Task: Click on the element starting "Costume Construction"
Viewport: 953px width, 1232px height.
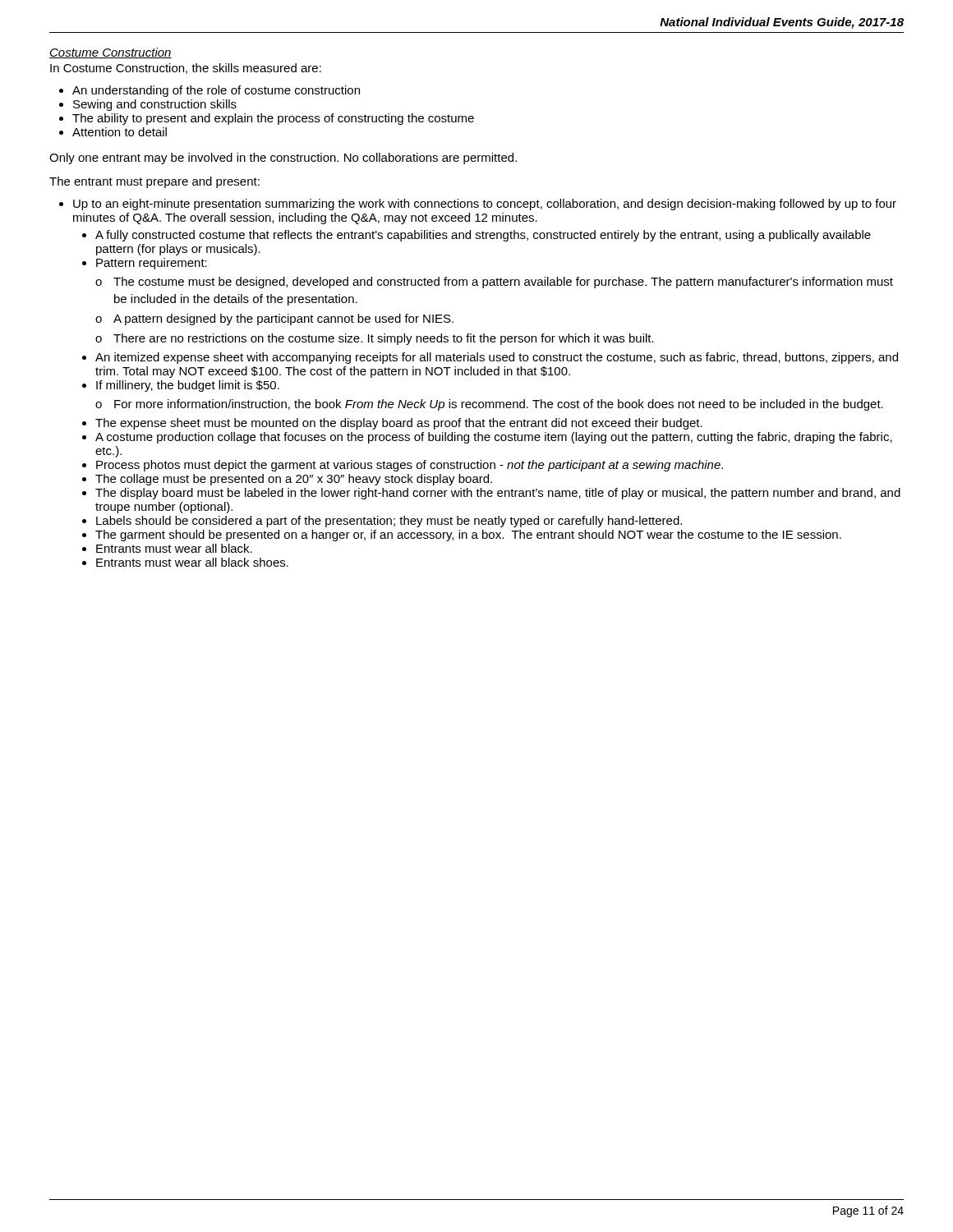Action: click(x=110, y=52)
